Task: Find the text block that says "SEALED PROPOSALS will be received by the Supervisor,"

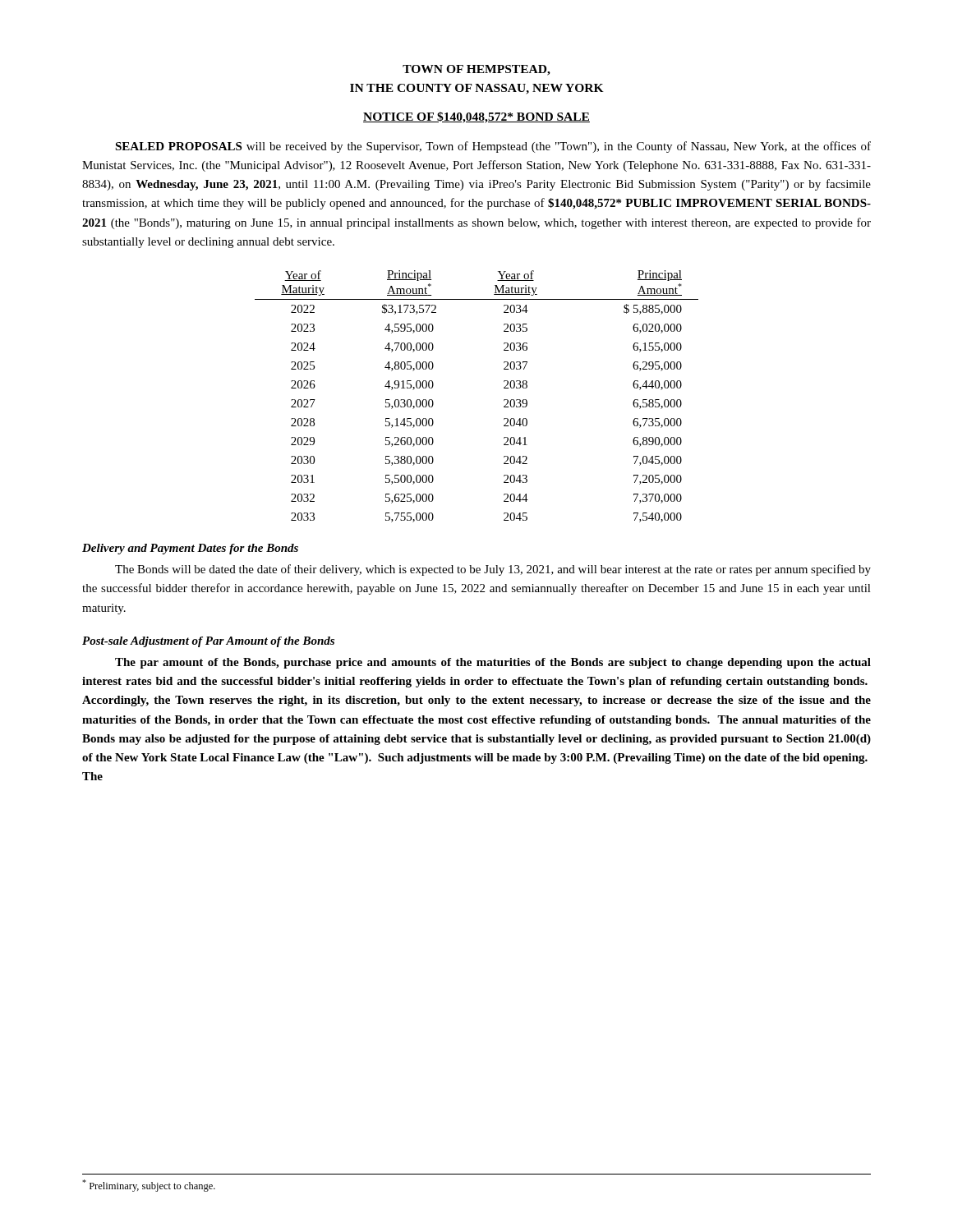Action: 476,194
